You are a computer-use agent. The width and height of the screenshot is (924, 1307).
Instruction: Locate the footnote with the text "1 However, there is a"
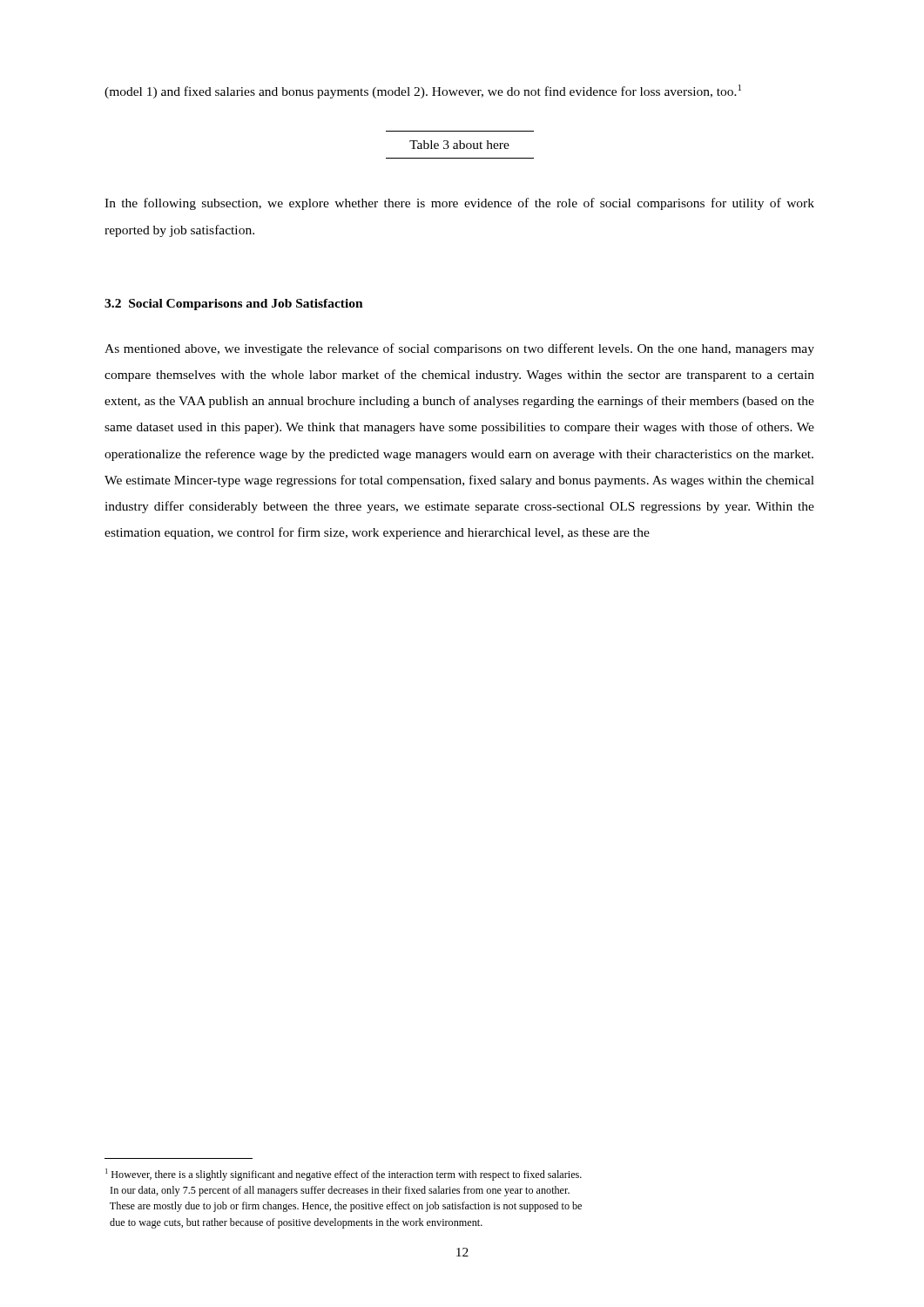(343, 1197)
